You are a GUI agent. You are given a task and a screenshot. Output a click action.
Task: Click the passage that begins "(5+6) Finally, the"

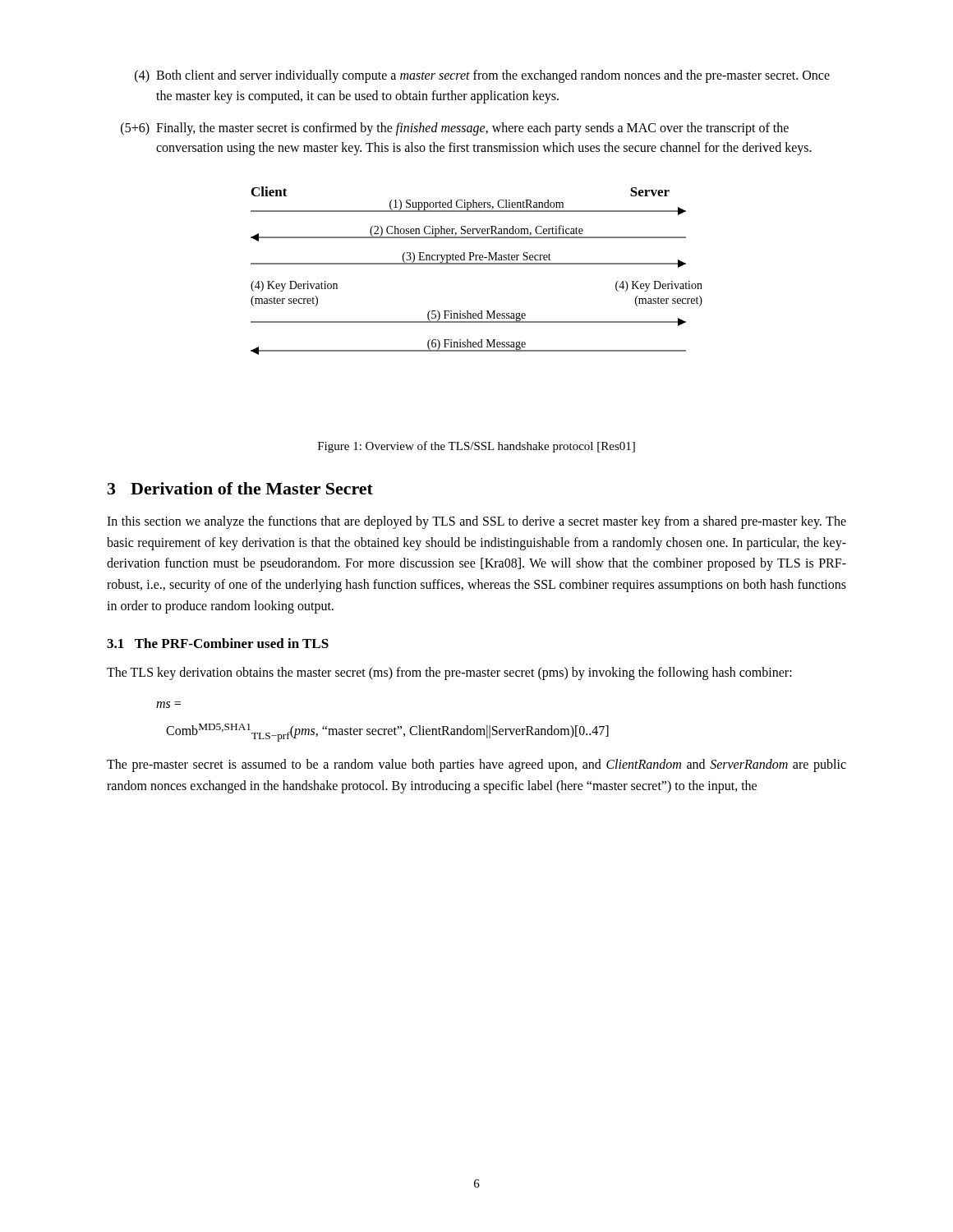476,138
